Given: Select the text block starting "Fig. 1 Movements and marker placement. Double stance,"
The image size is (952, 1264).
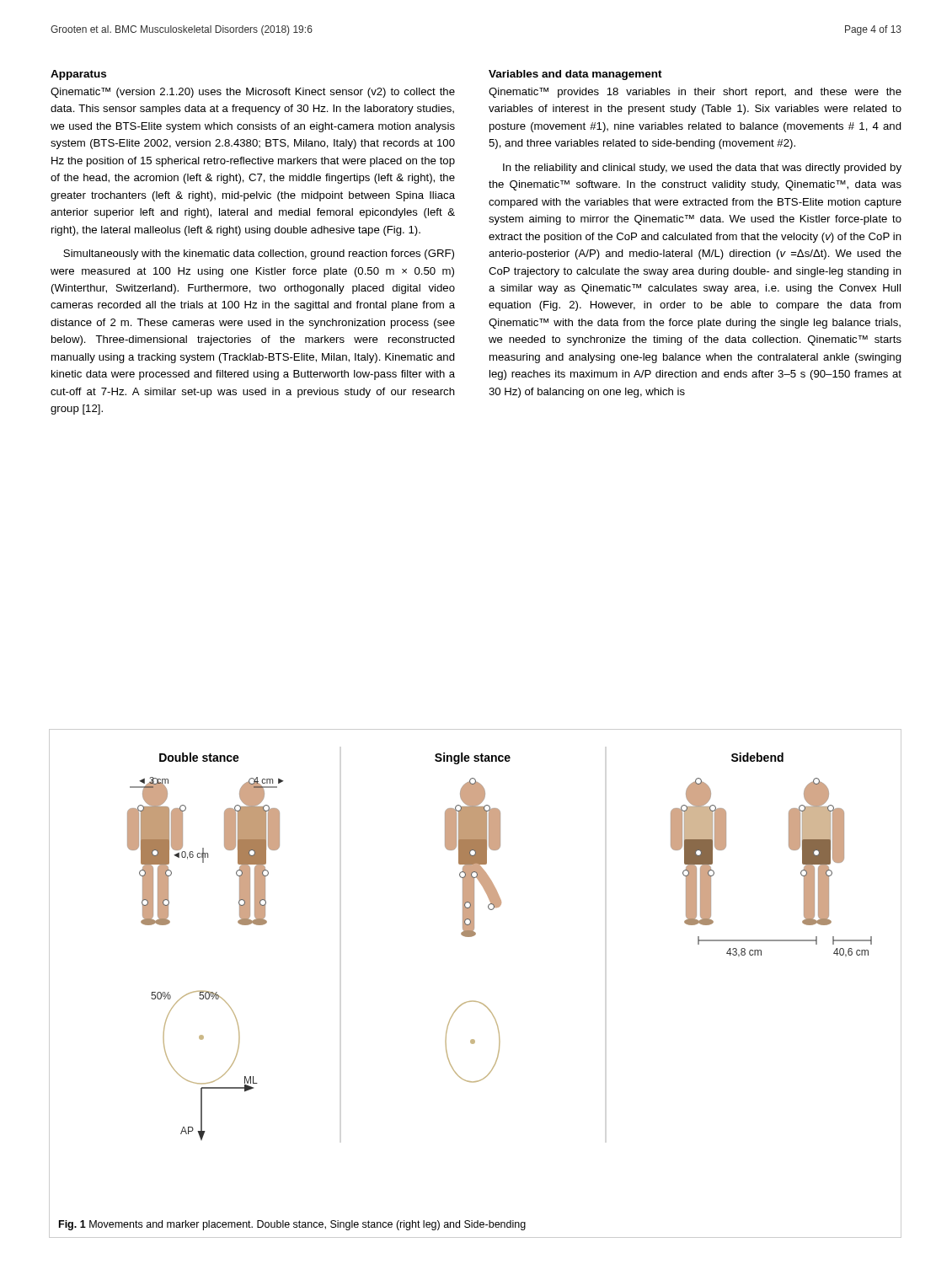Looking at the screenshot, I should point(292,1224).
